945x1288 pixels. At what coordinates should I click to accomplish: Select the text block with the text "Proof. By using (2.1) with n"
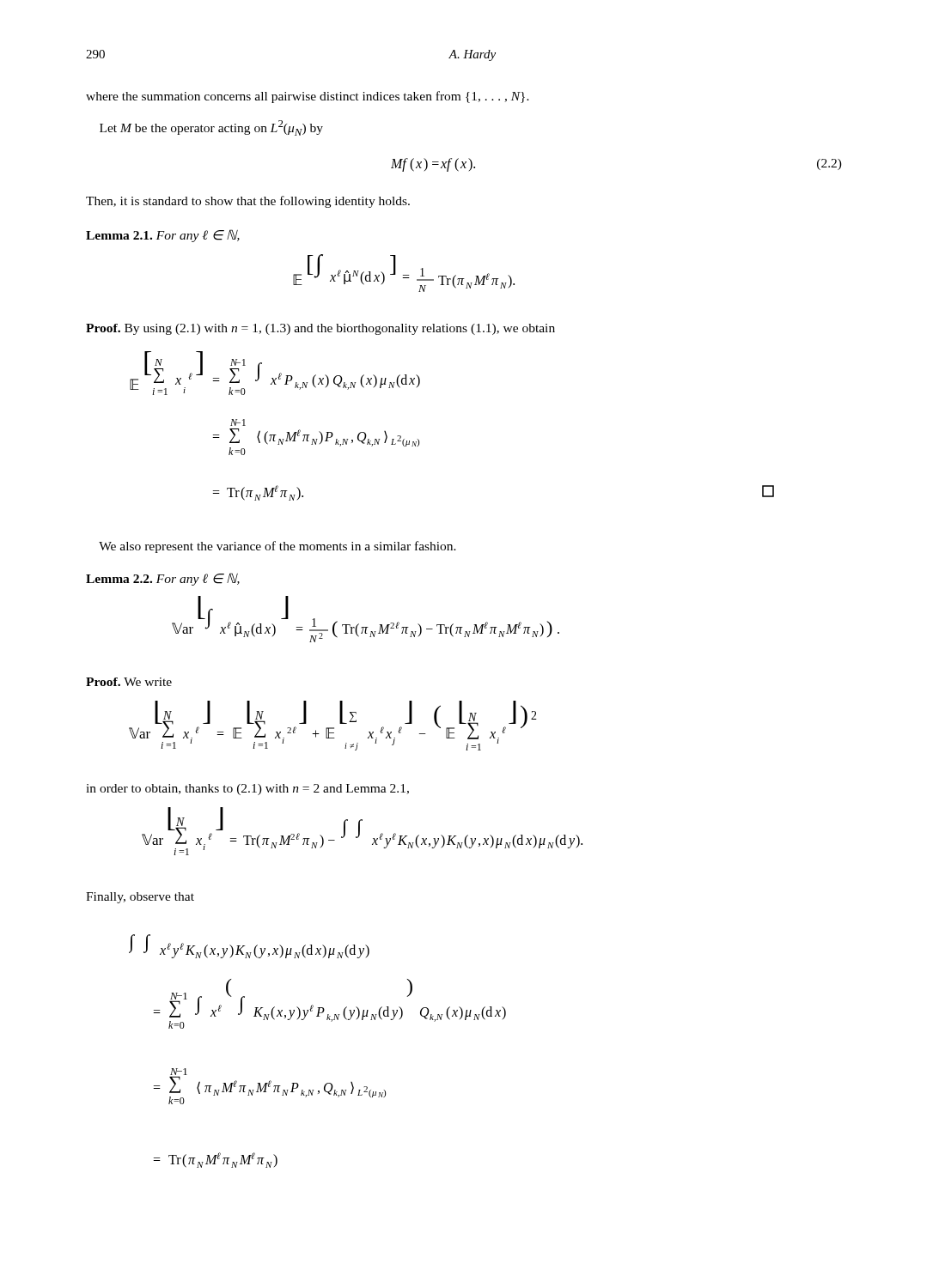320,328
